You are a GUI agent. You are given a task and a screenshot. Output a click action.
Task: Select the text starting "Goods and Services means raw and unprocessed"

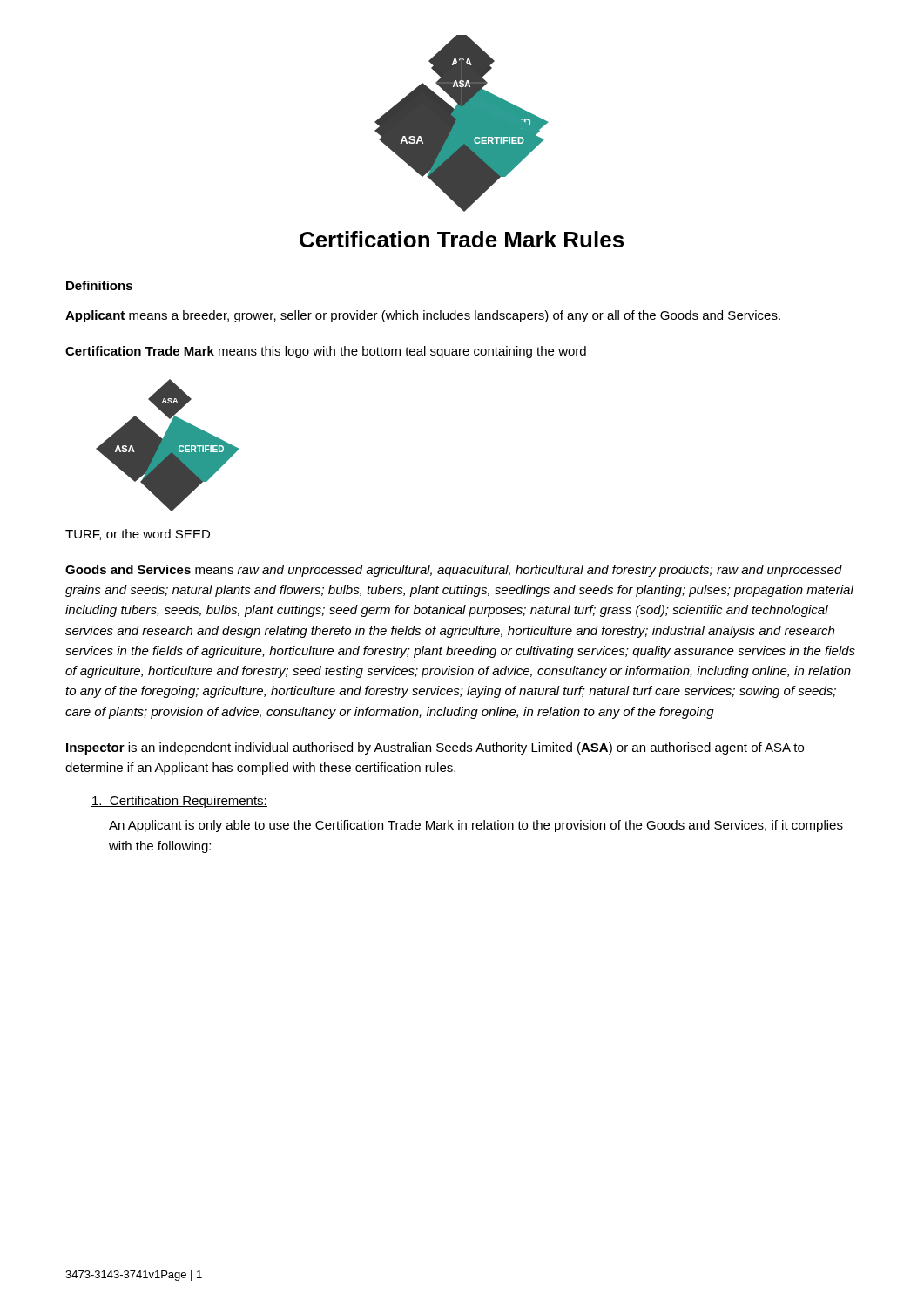click(462, 640)
